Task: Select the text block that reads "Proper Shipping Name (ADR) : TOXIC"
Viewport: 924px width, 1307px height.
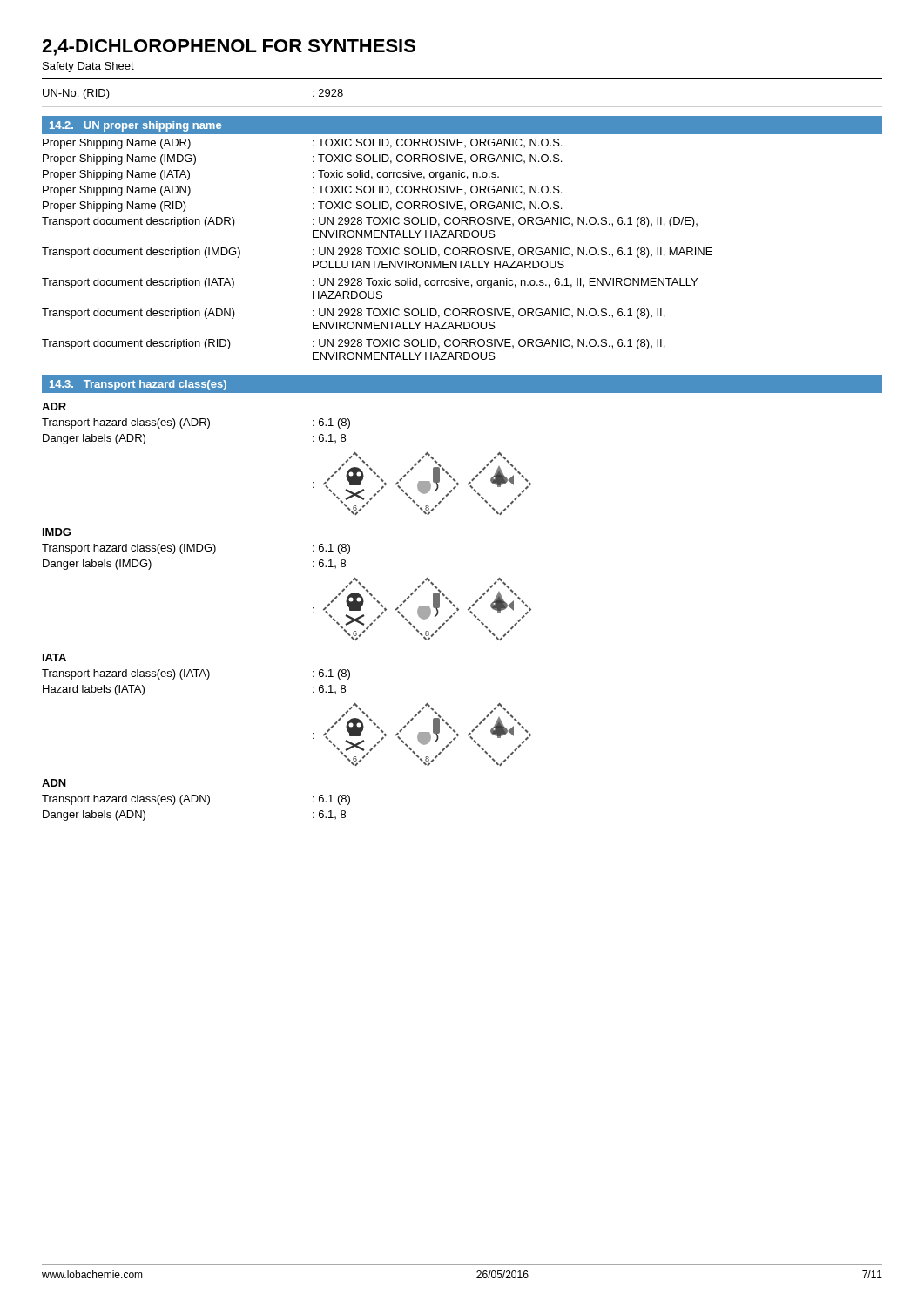Action: (x=462, y=142)
